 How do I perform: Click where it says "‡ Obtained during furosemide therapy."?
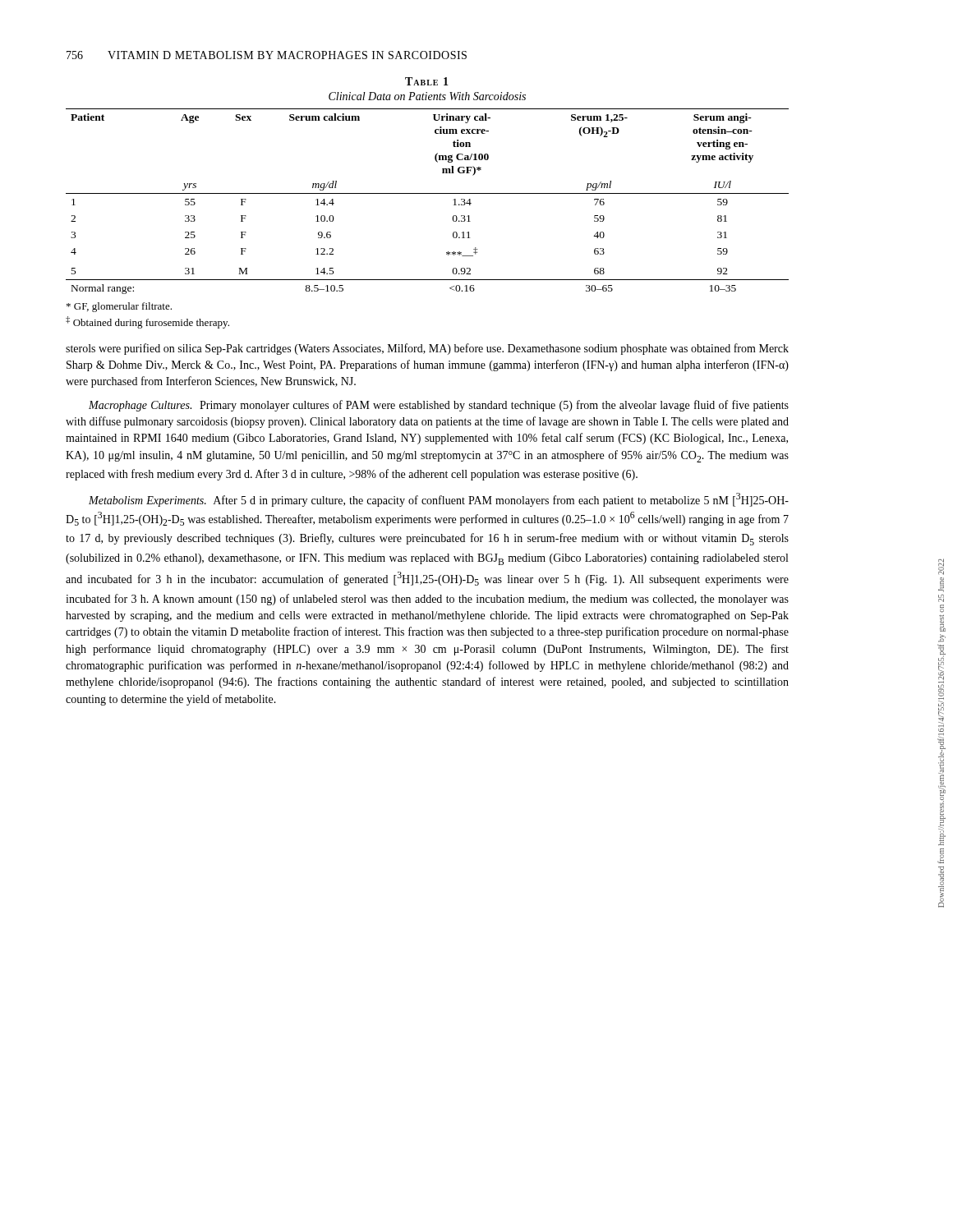pos(148,321)
